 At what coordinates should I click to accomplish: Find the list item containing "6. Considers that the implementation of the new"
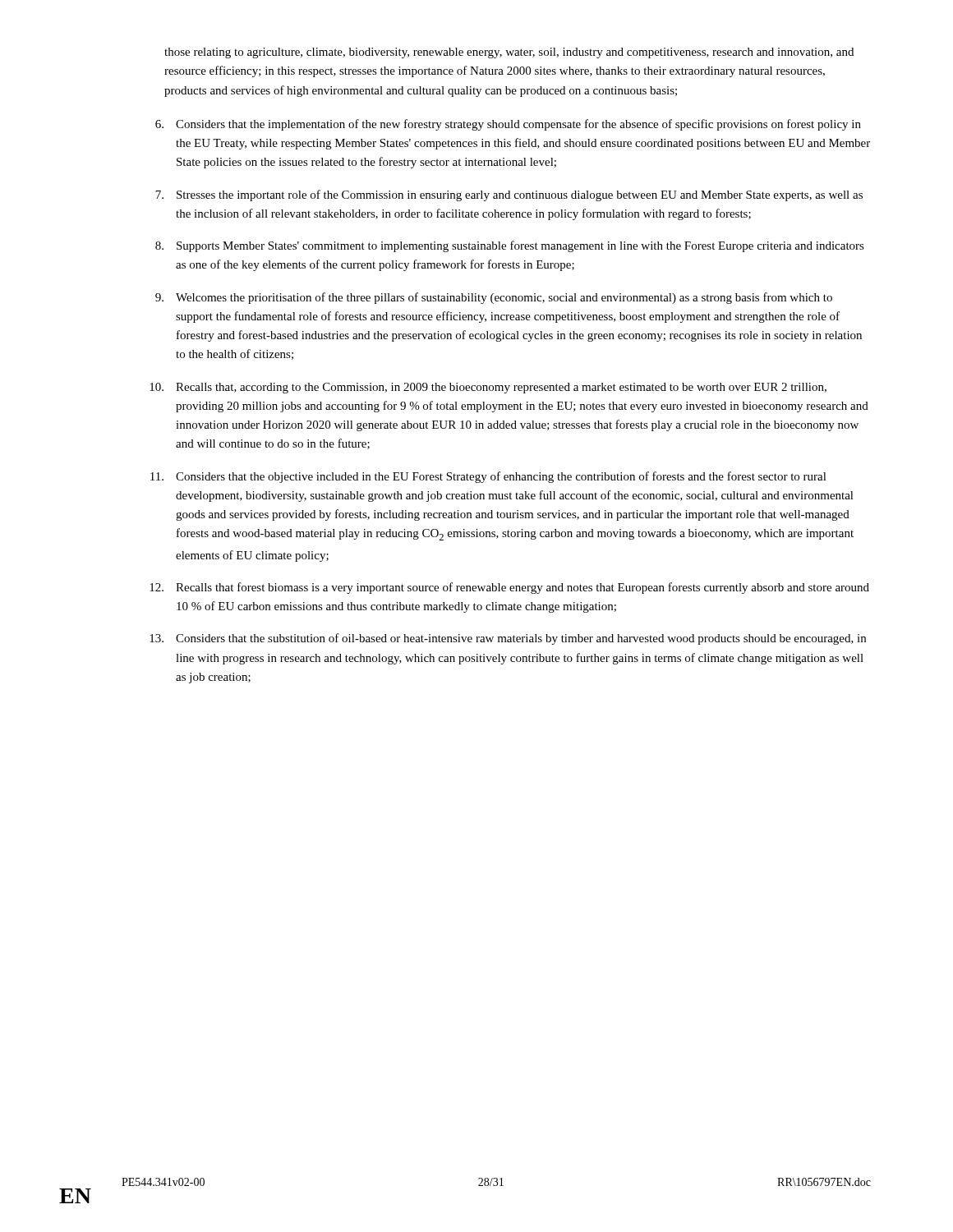click(x=496, y=143)
